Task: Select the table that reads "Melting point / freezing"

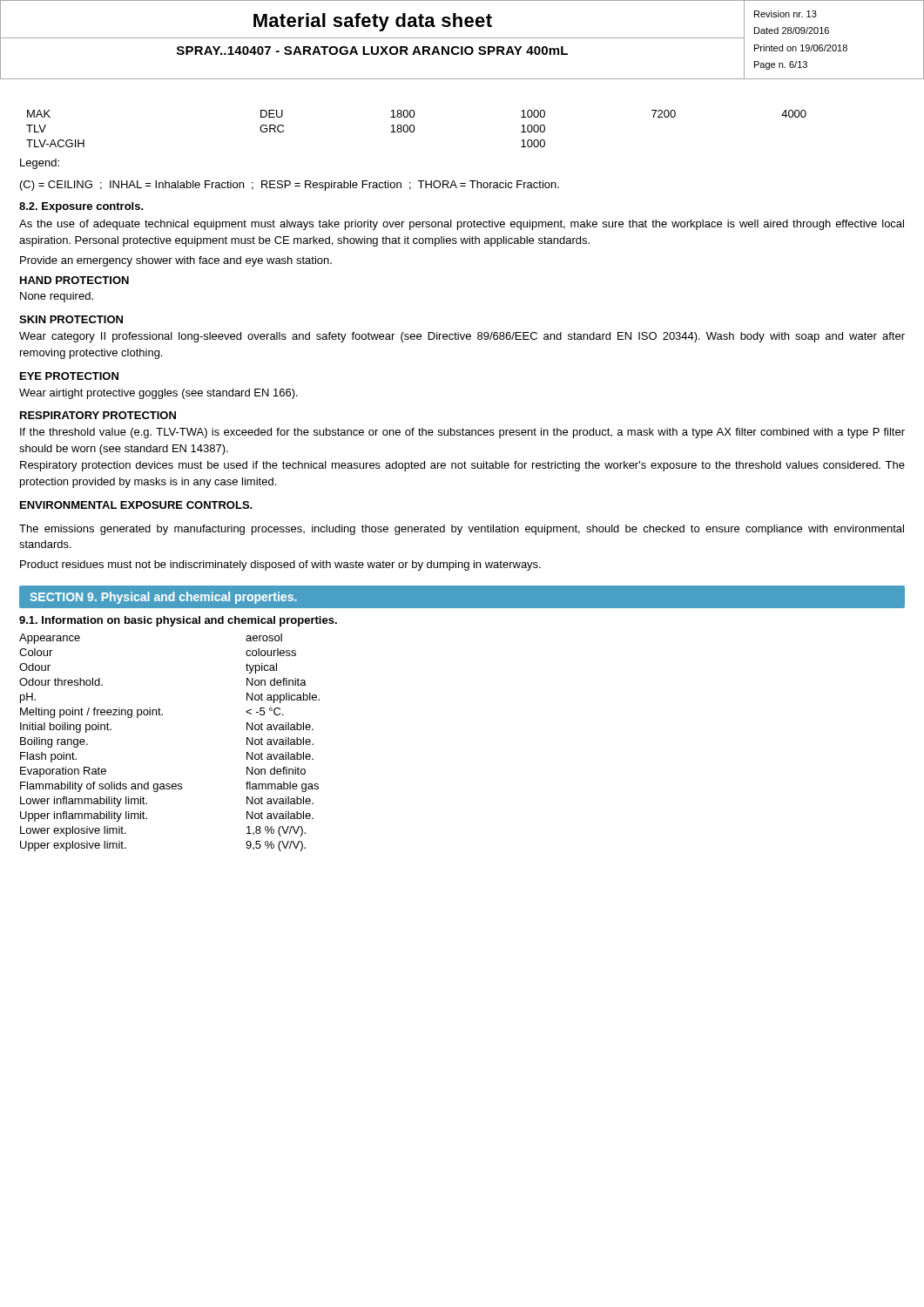Action: click(x=462, y=741)
